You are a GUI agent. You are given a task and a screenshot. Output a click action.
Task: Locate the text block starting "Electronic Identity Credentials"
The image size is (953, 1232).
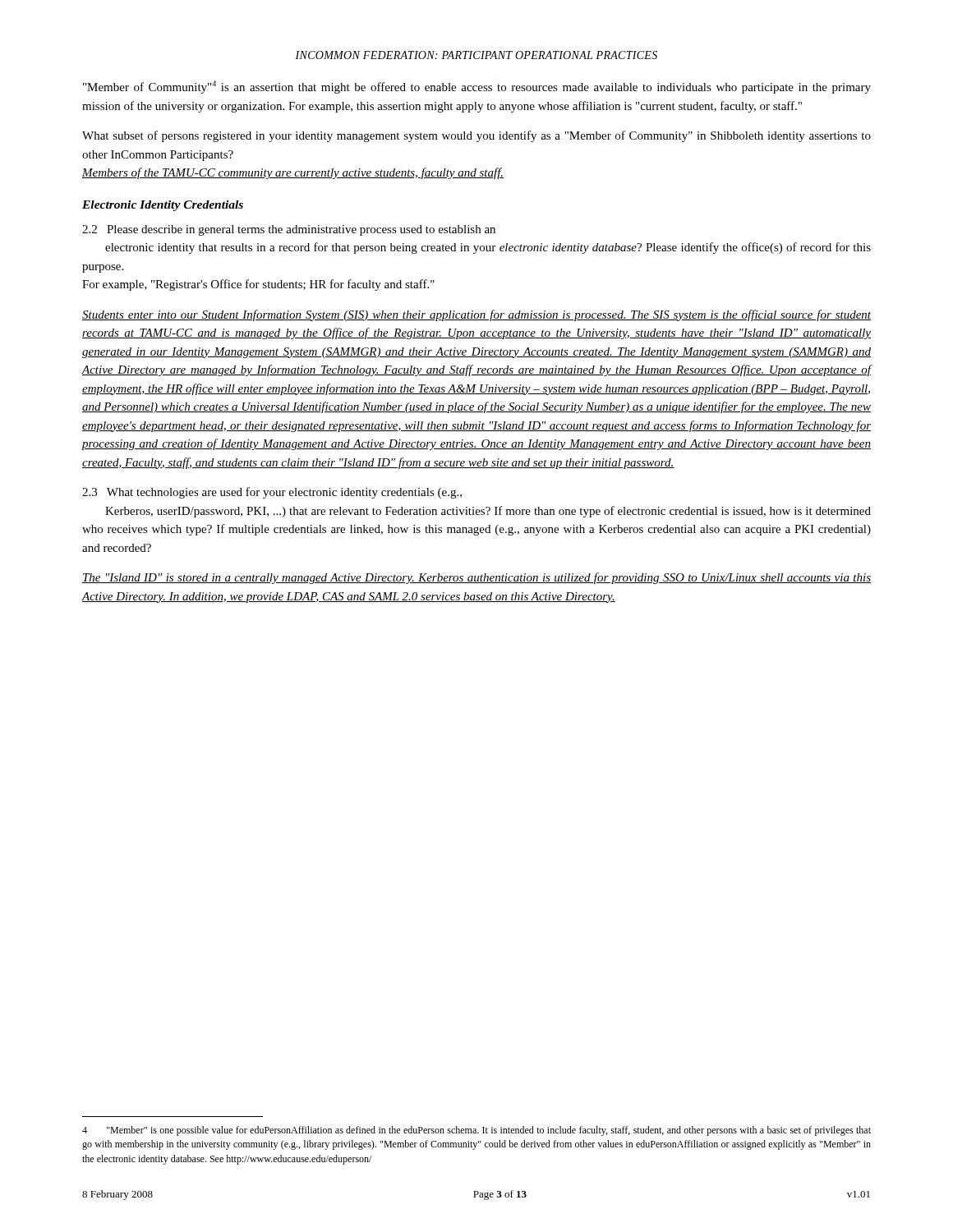point(163,204)
